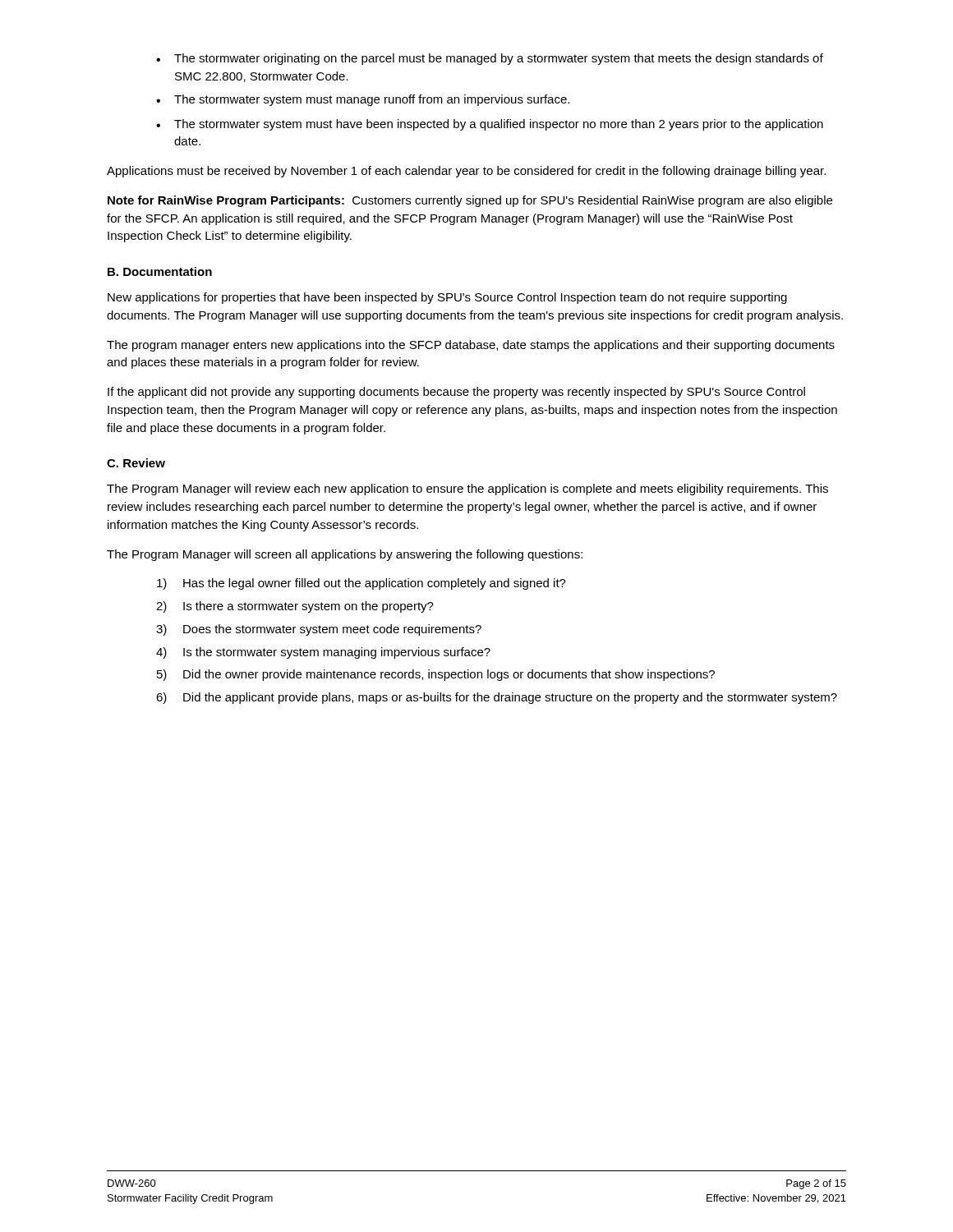Point to the text block starting "3) Does the stormwater system meet"
The width and height of the screenshot is (953, 1232).
[x=319, y=629]
